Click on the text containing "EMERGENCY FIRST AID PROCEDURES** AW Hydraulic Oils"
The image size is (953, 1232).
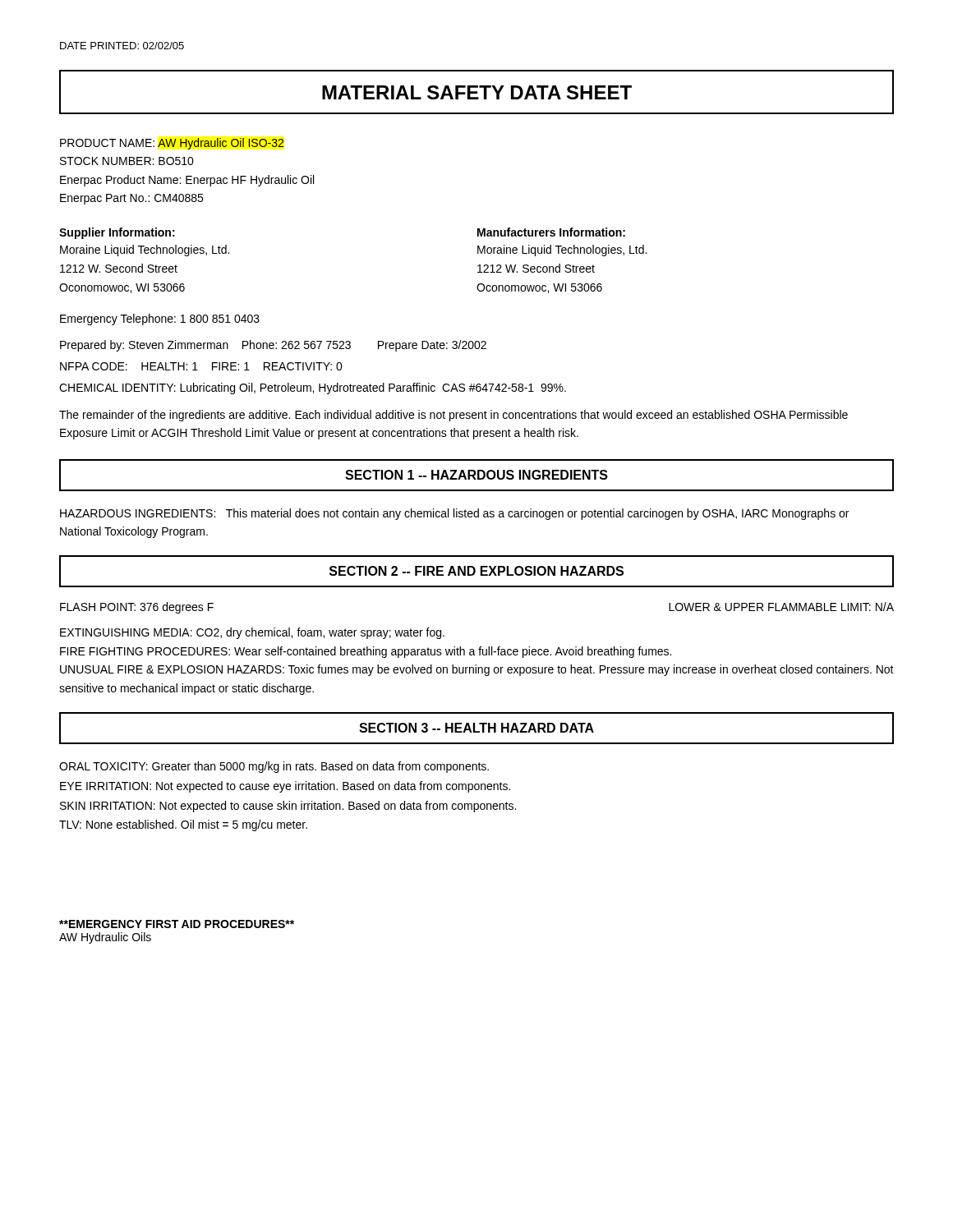point(177,931)
